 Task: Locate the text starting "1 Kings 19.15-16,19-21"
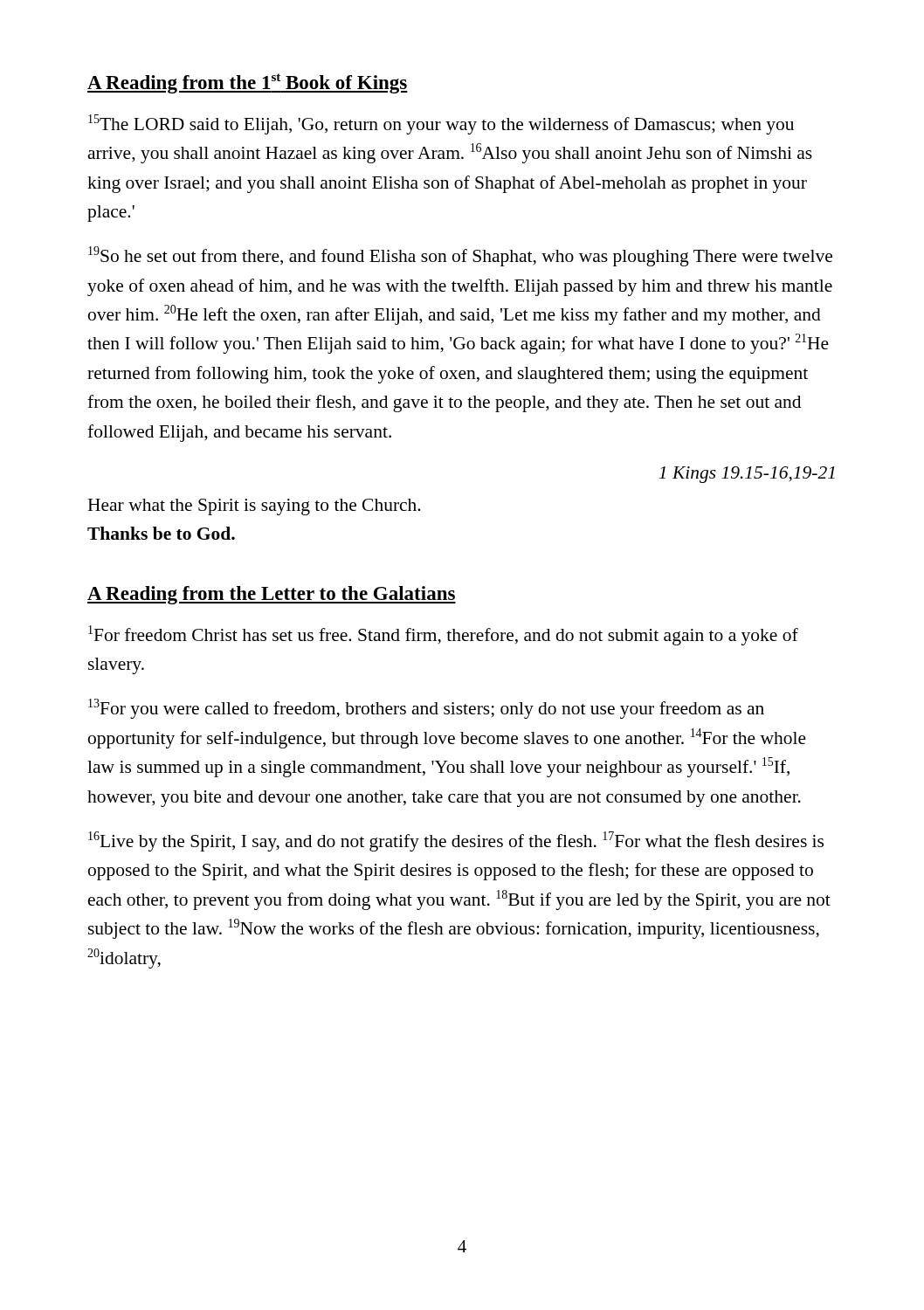747,472
